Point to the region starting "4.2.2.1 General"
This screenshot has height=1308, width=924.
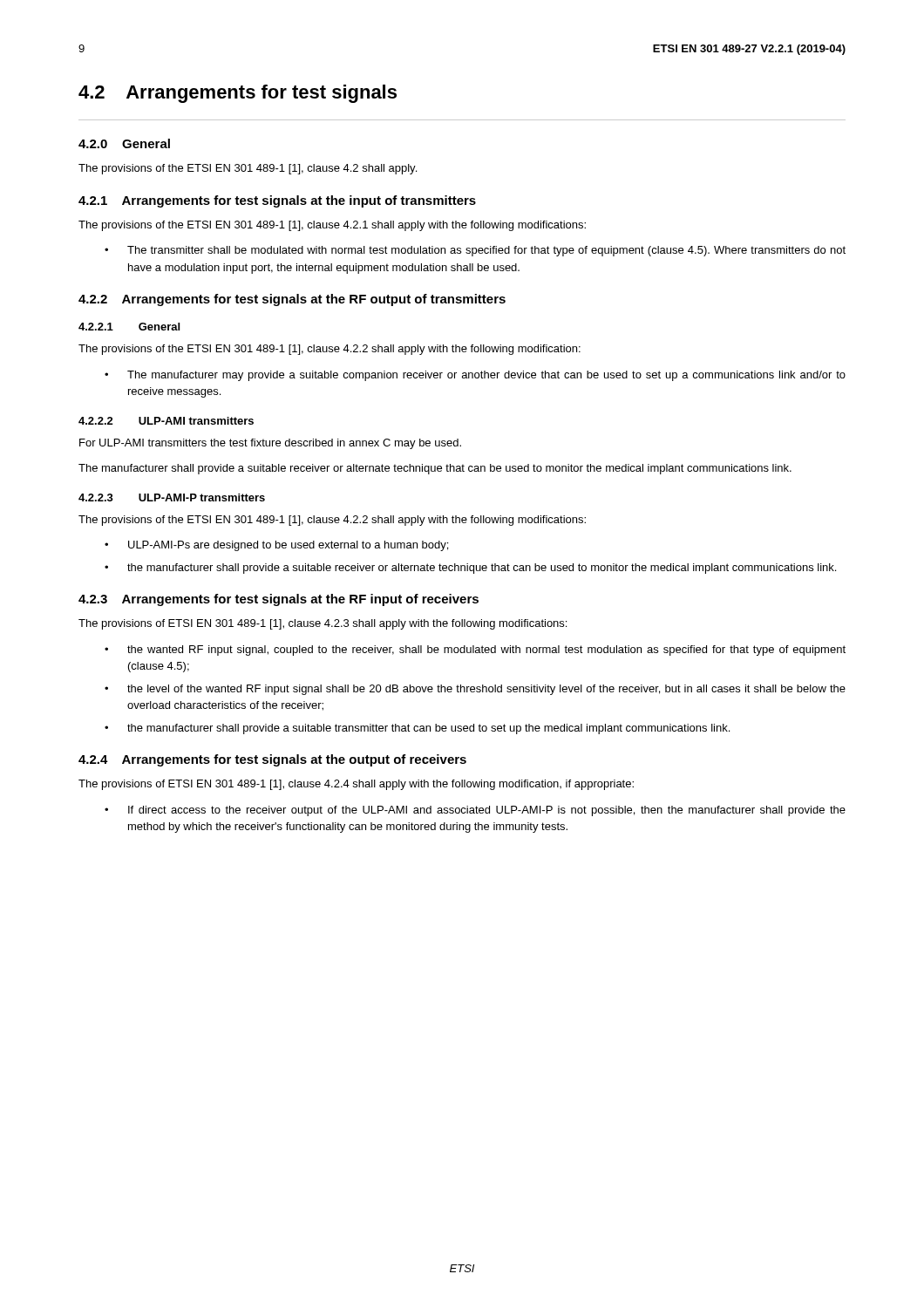pyautogui.click(x=91, y=327)
